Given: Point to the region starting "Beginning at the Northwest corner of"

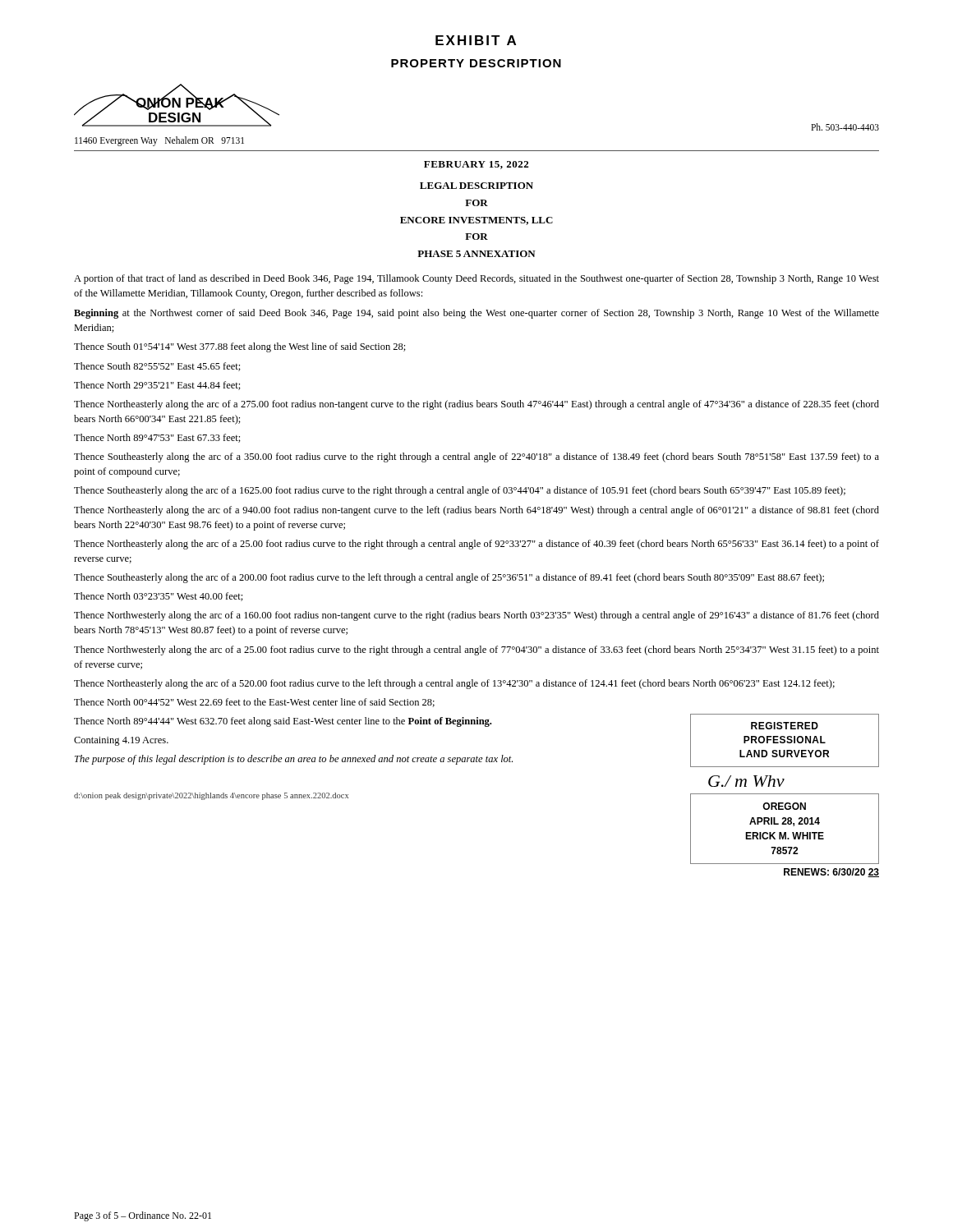Looking at the screenshot, I should tap(476, 321).
